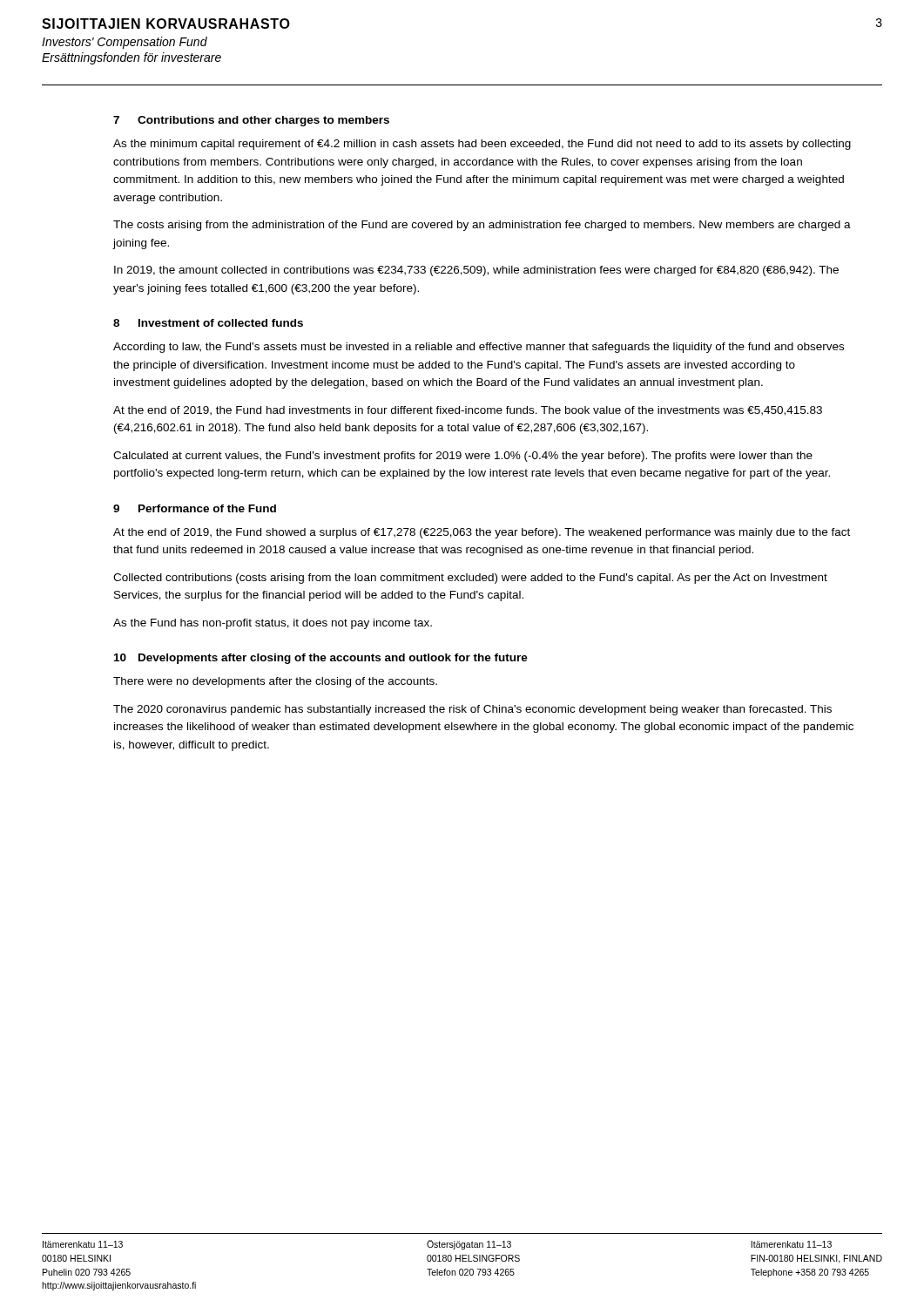
Task: Locate the element starting "As the minimum capital requirement"
Action: [482, 170]
